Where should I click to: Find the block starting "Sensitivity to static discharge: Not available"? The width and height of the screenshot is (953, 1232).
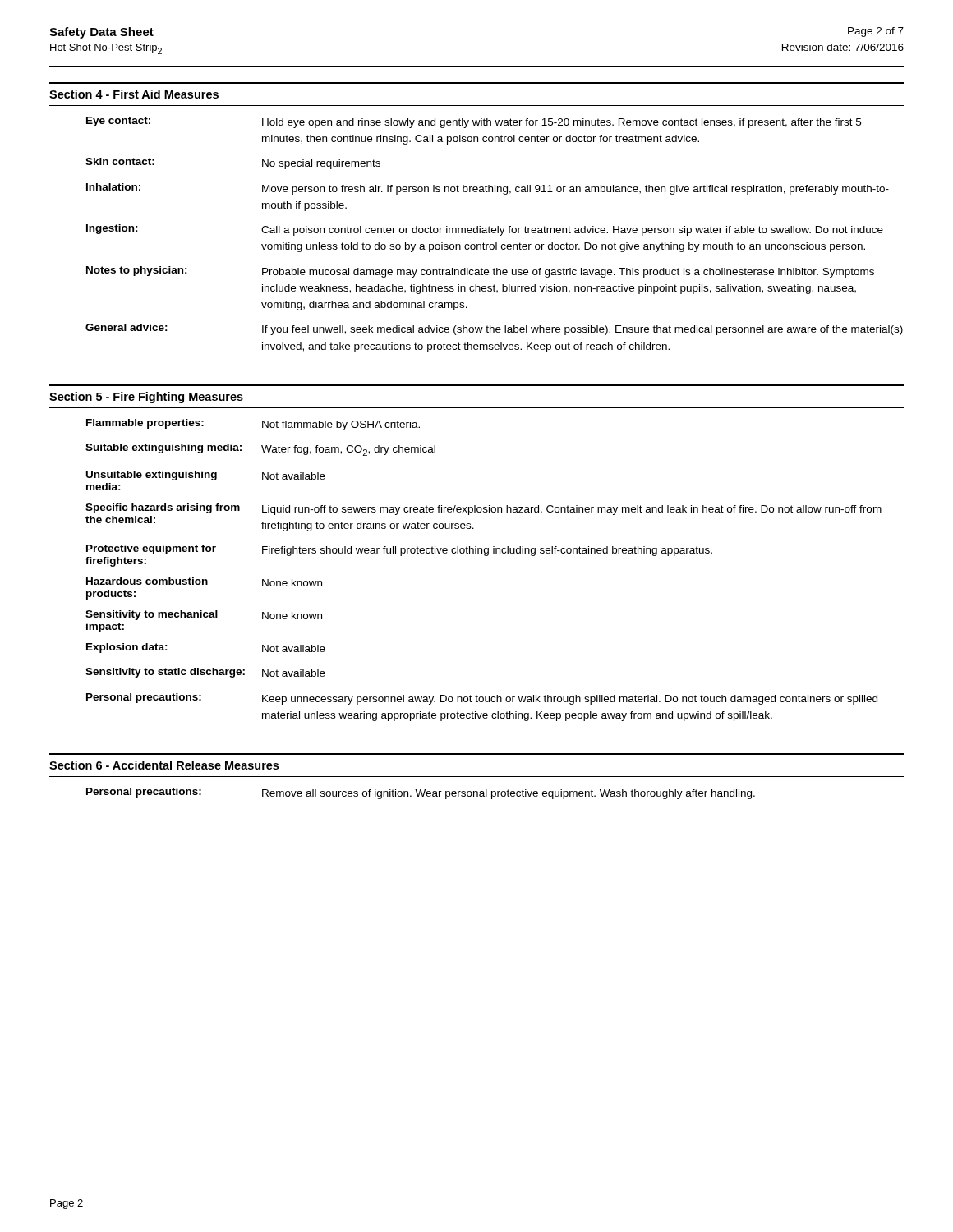click(x=205, y=673)
